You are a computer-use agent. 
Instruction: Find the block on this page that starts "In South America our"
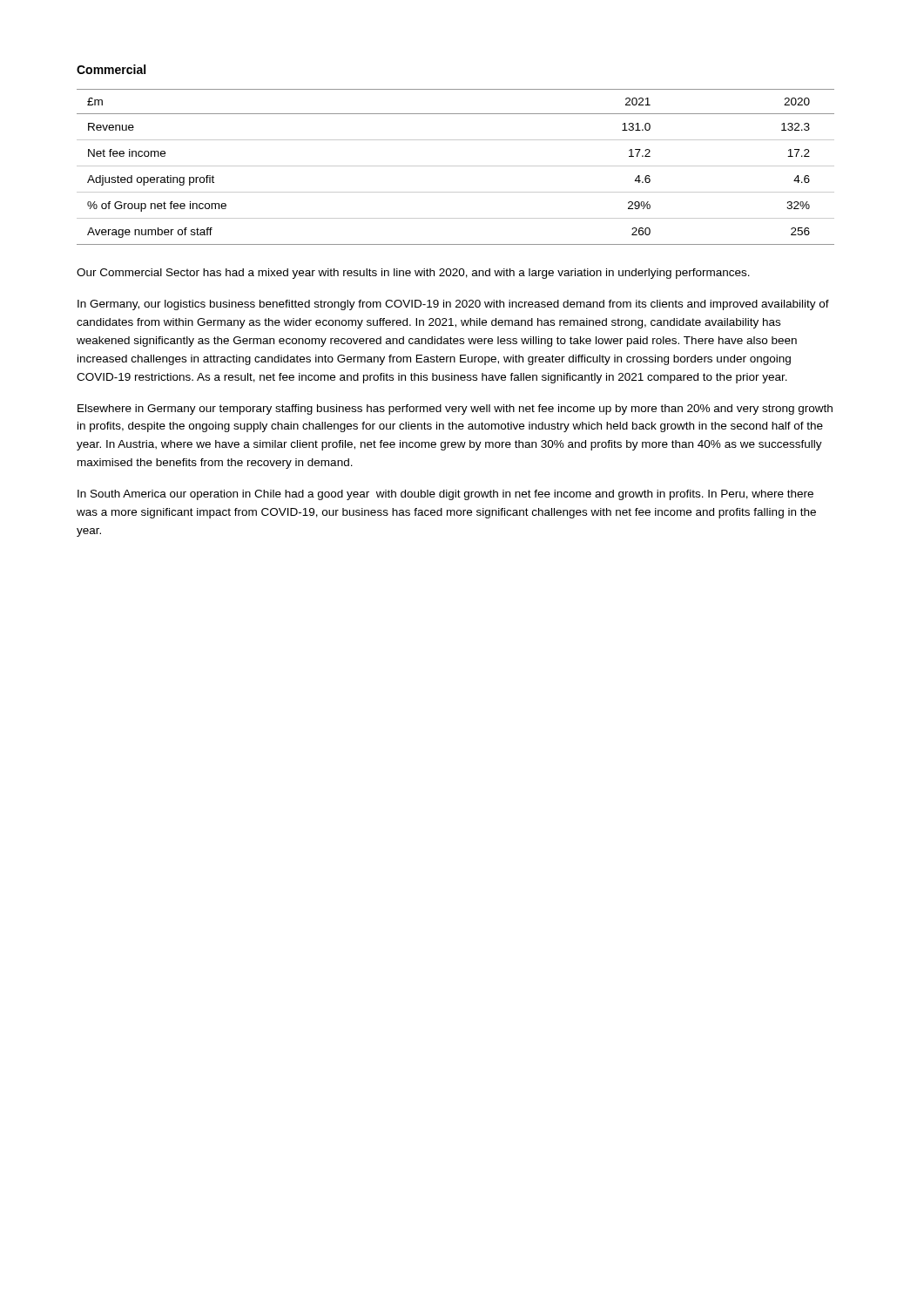[455, 513]
